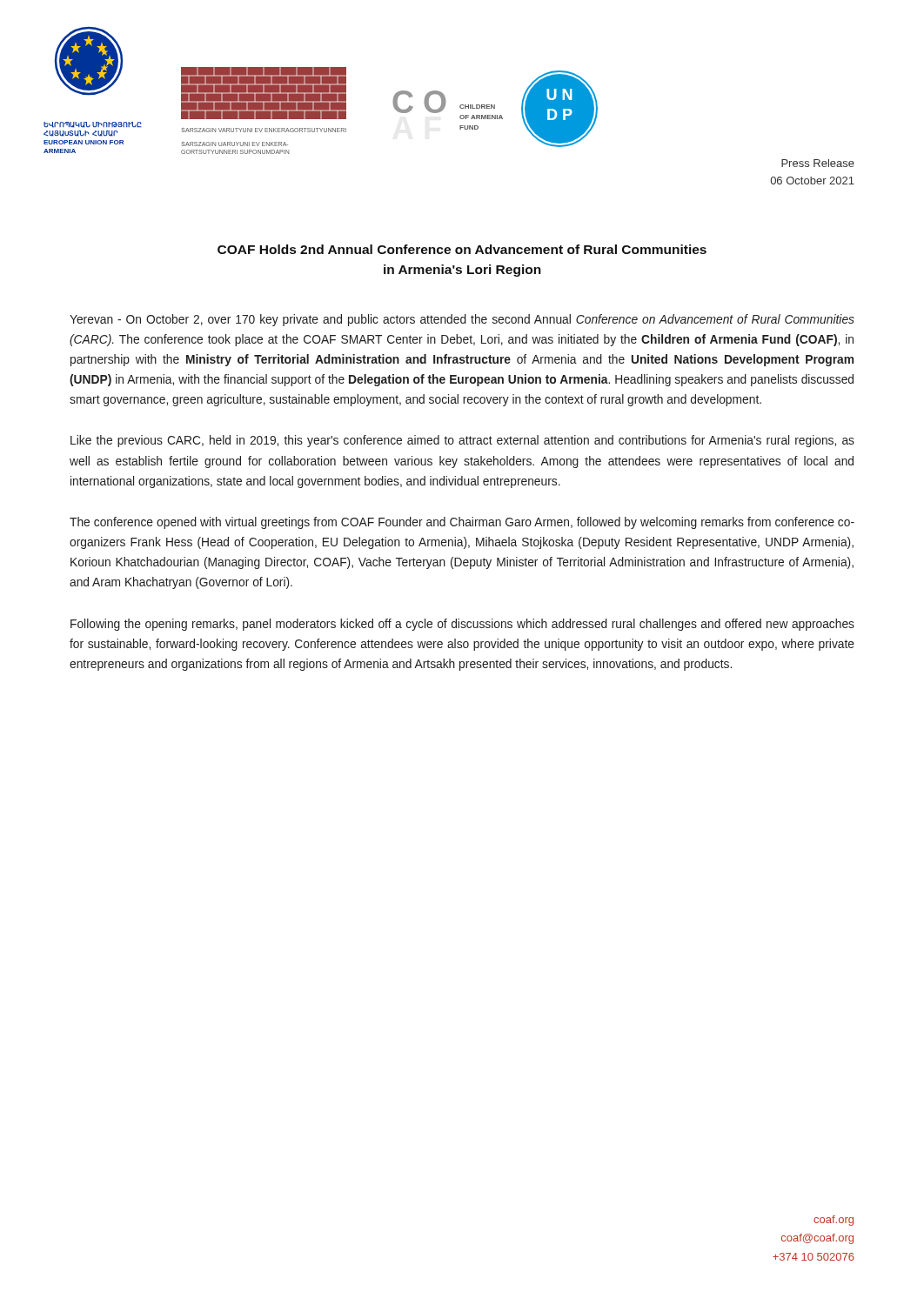The image size is (924, 1305).
Task: Navigate to the passage starting "The conference opened with"
Action: (x=462, y=553)
